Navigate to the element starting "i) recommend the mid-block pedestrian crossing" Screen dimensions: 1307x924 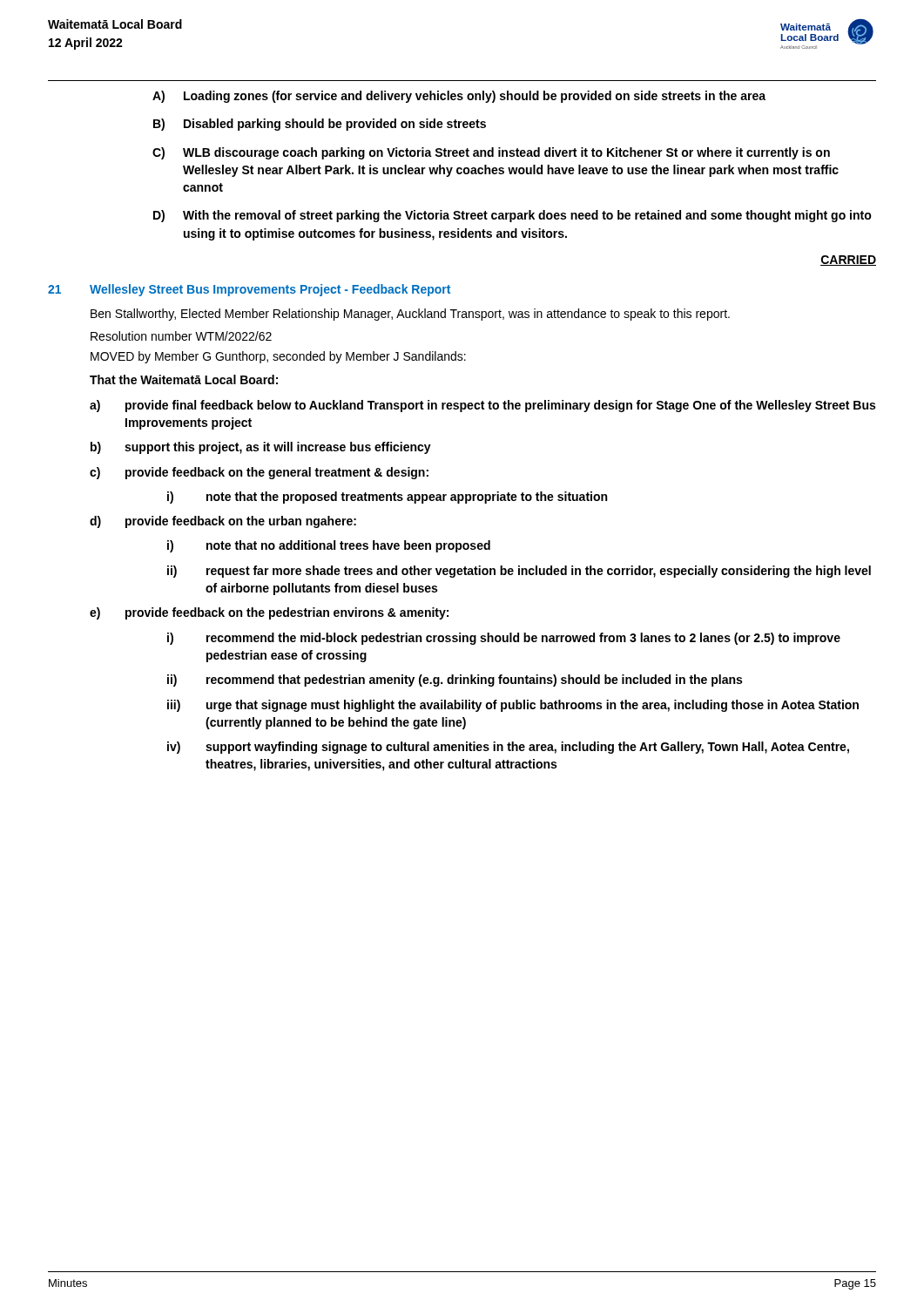pyautogui.click(x=521, y=647)
